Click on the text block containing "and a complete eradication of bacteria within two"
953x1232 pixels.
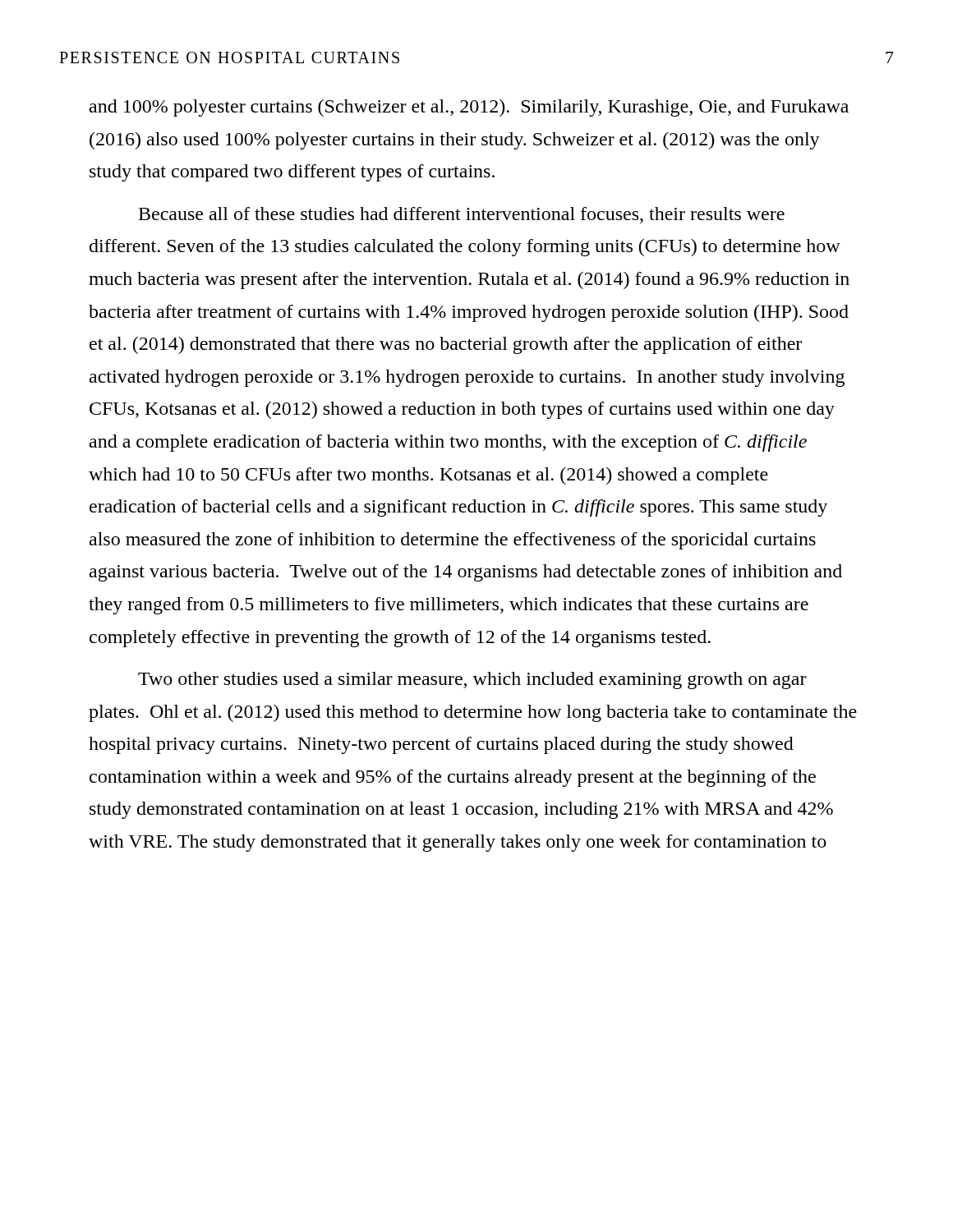point(448,441)
